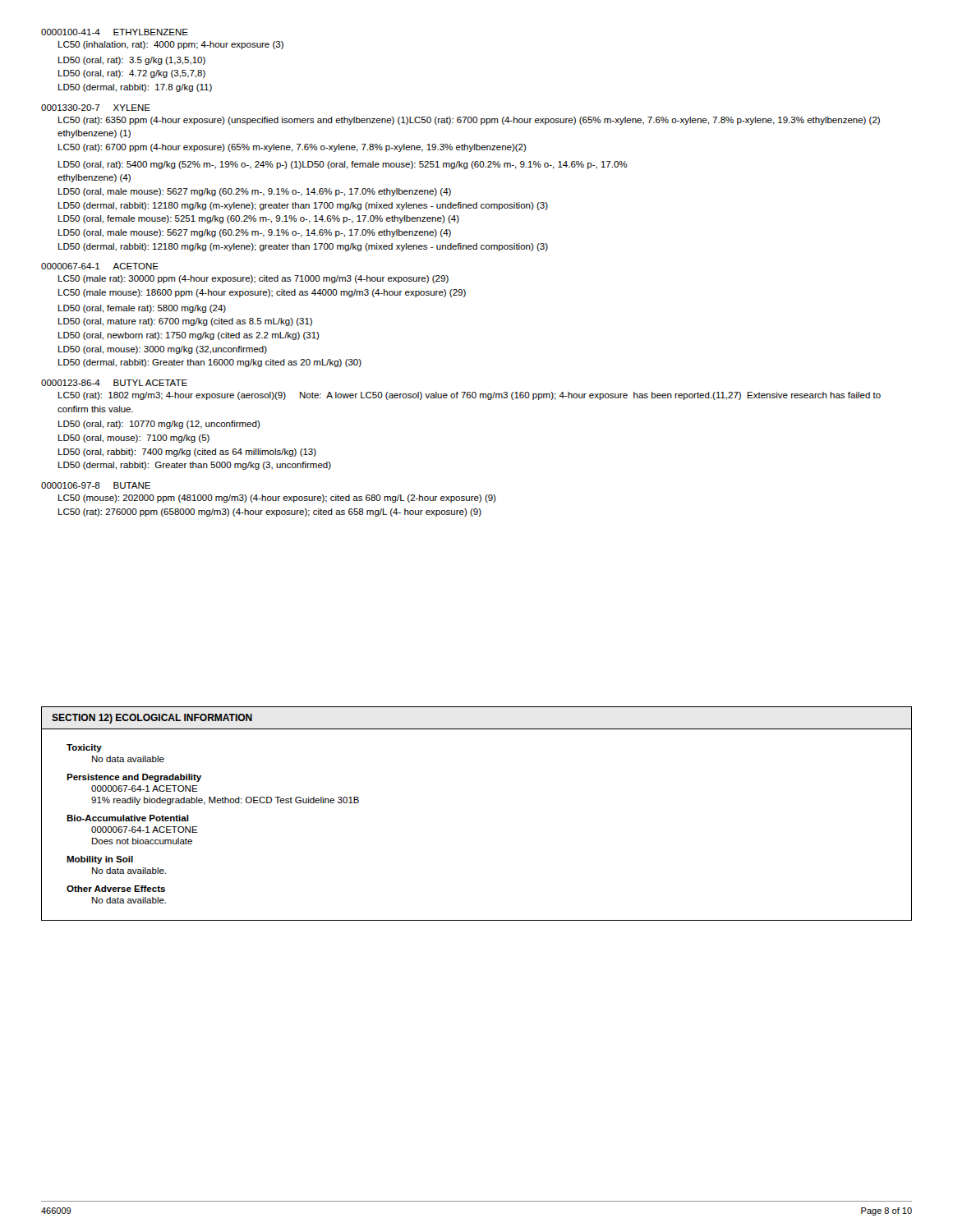
Task: Point to the region starting "Other Adverse Effects"
Action: click(x=116, y=889)
